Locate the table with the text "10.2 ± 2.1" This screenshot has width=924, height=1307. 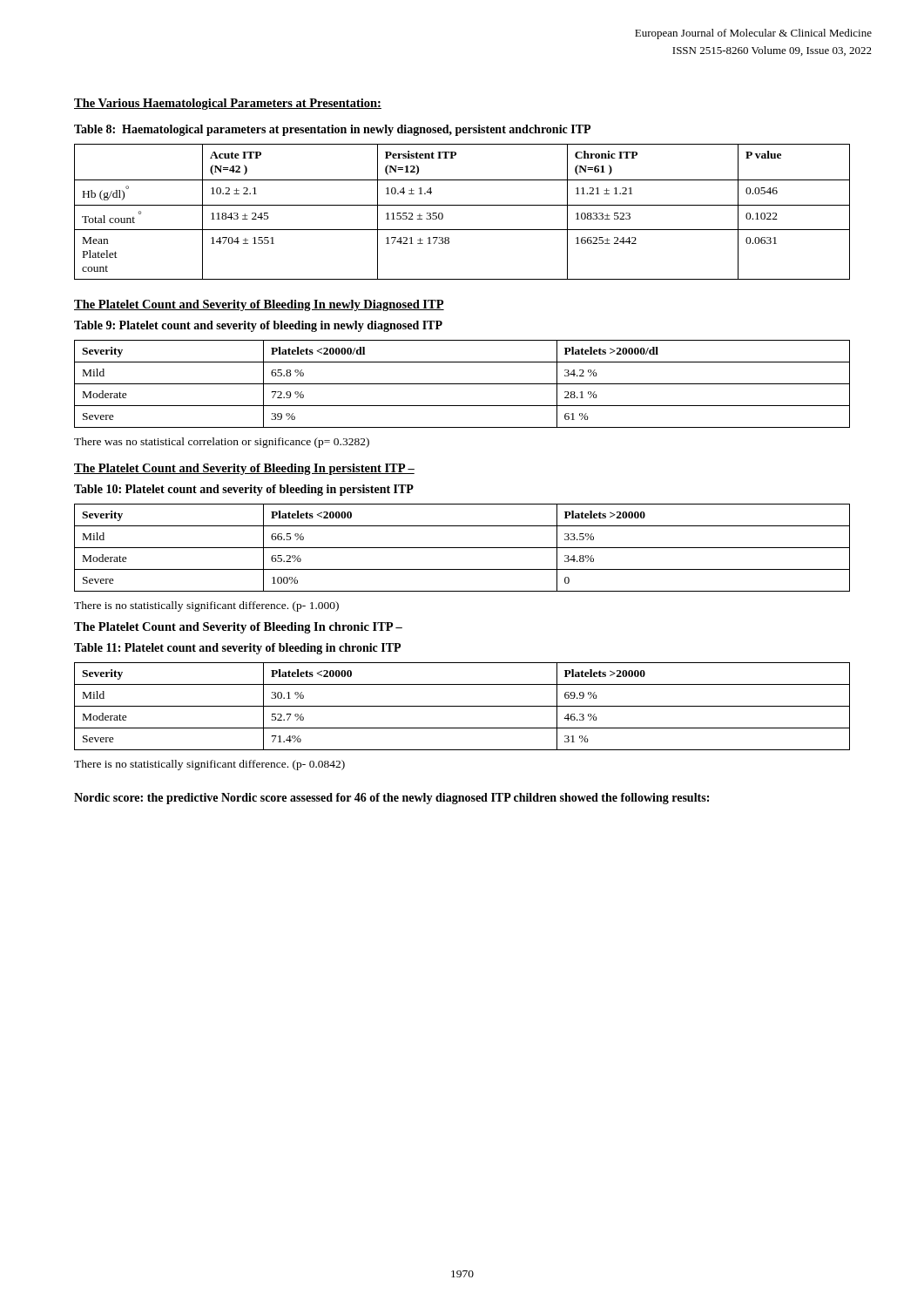click(x=462, y=212)
